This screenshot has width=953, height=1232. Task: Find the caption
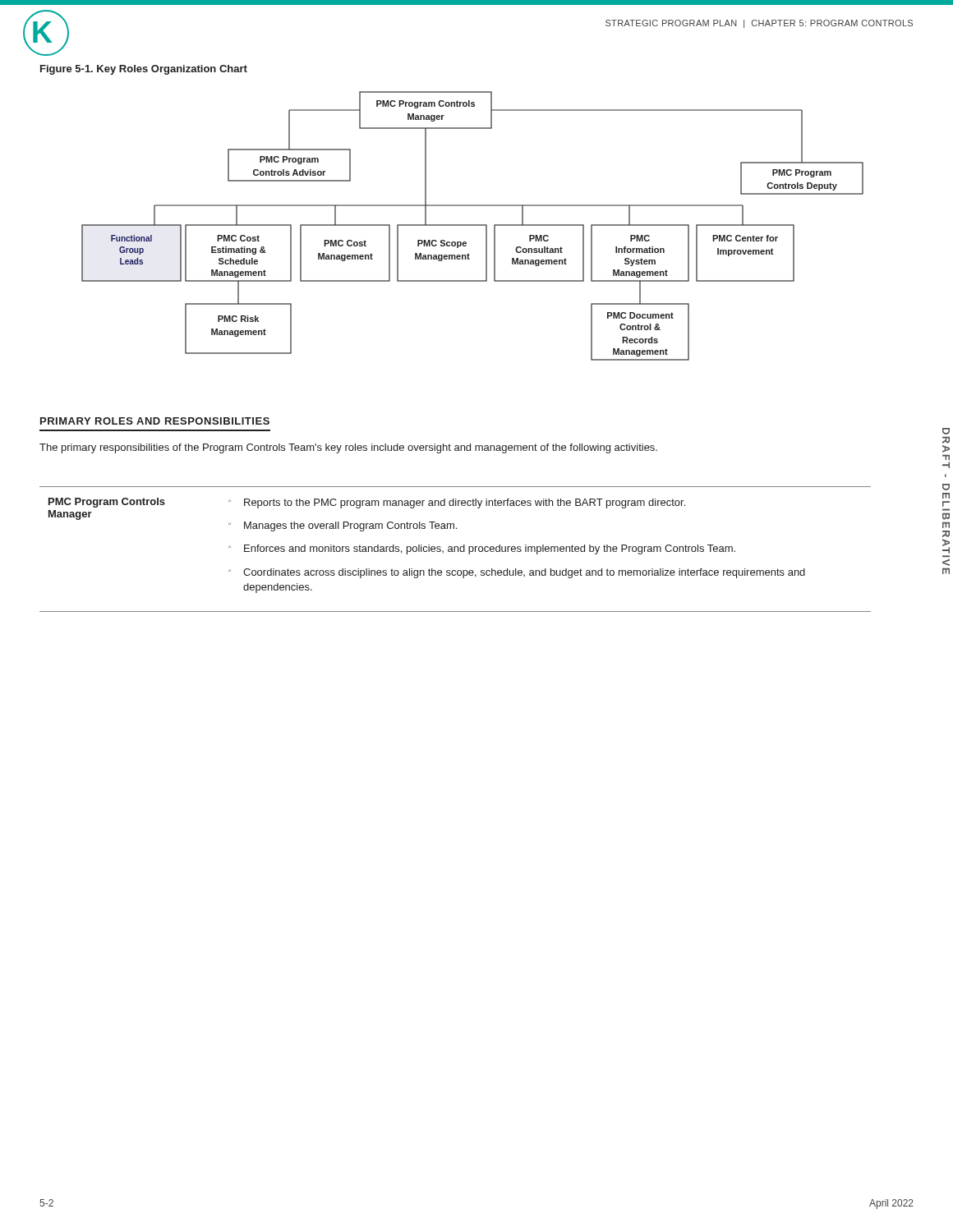(143, 69)
